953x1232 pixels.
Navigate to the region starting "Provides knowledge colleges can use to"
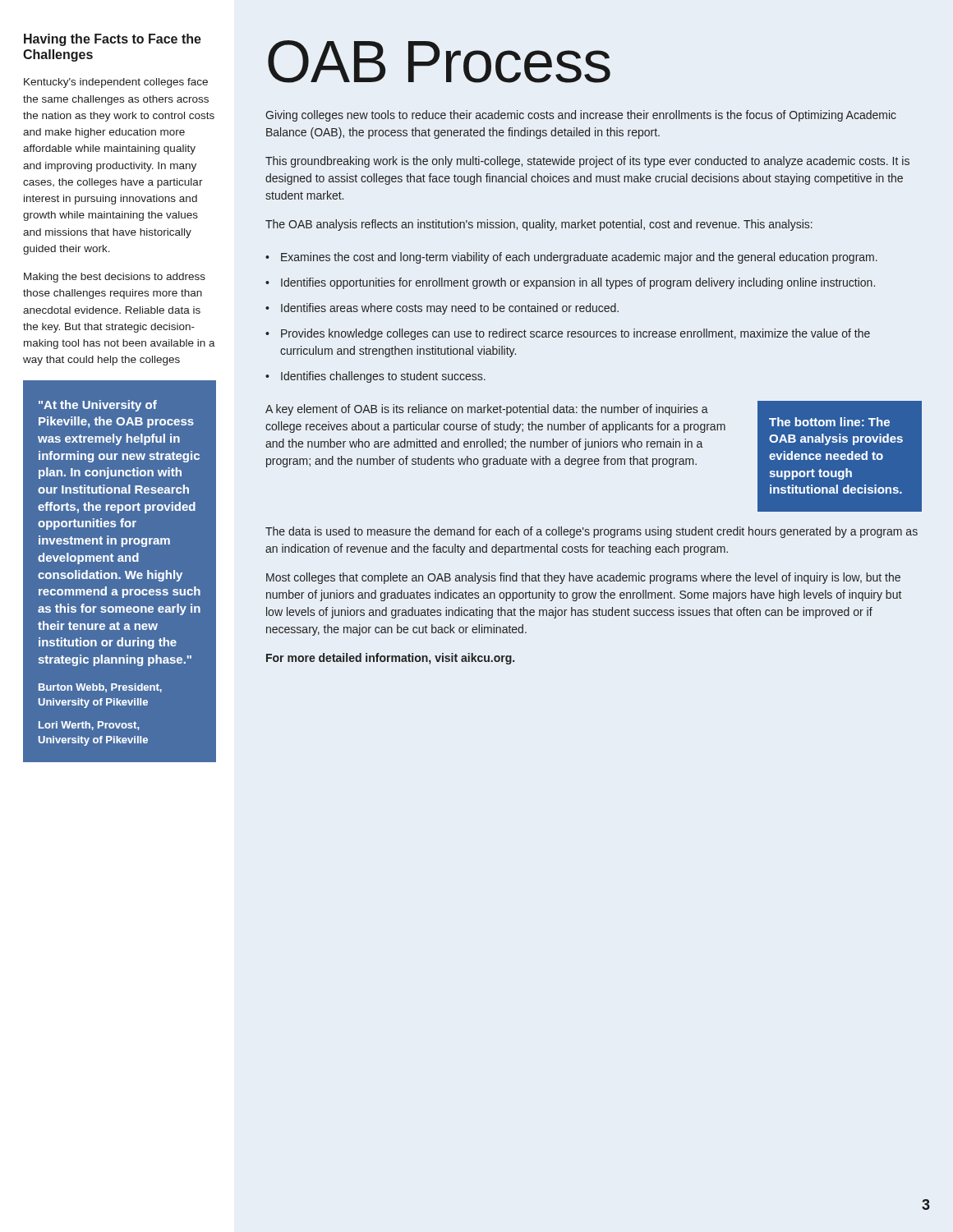[575, 342]
